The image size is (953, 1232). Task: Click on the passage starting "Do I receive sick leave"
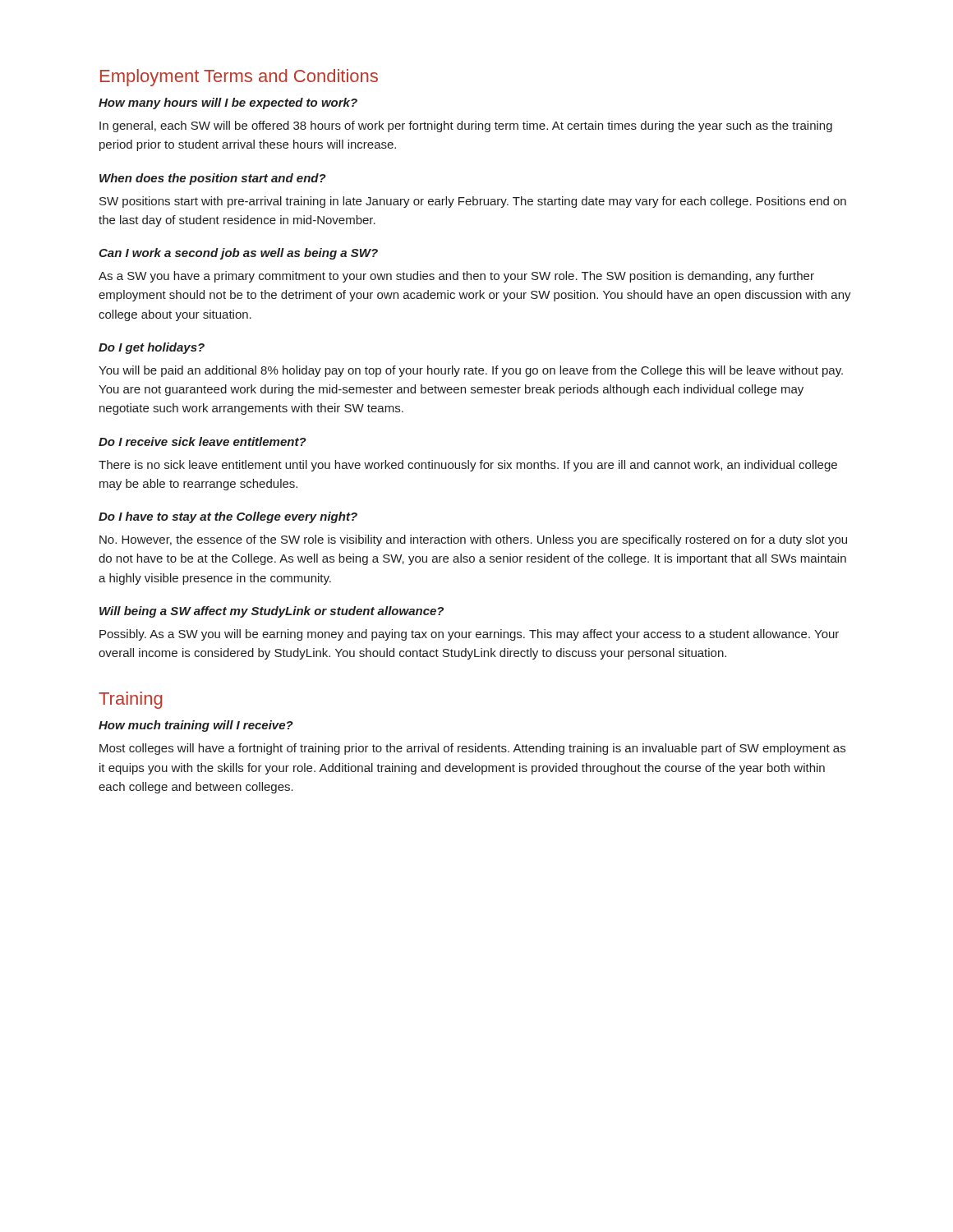point(203,441)
